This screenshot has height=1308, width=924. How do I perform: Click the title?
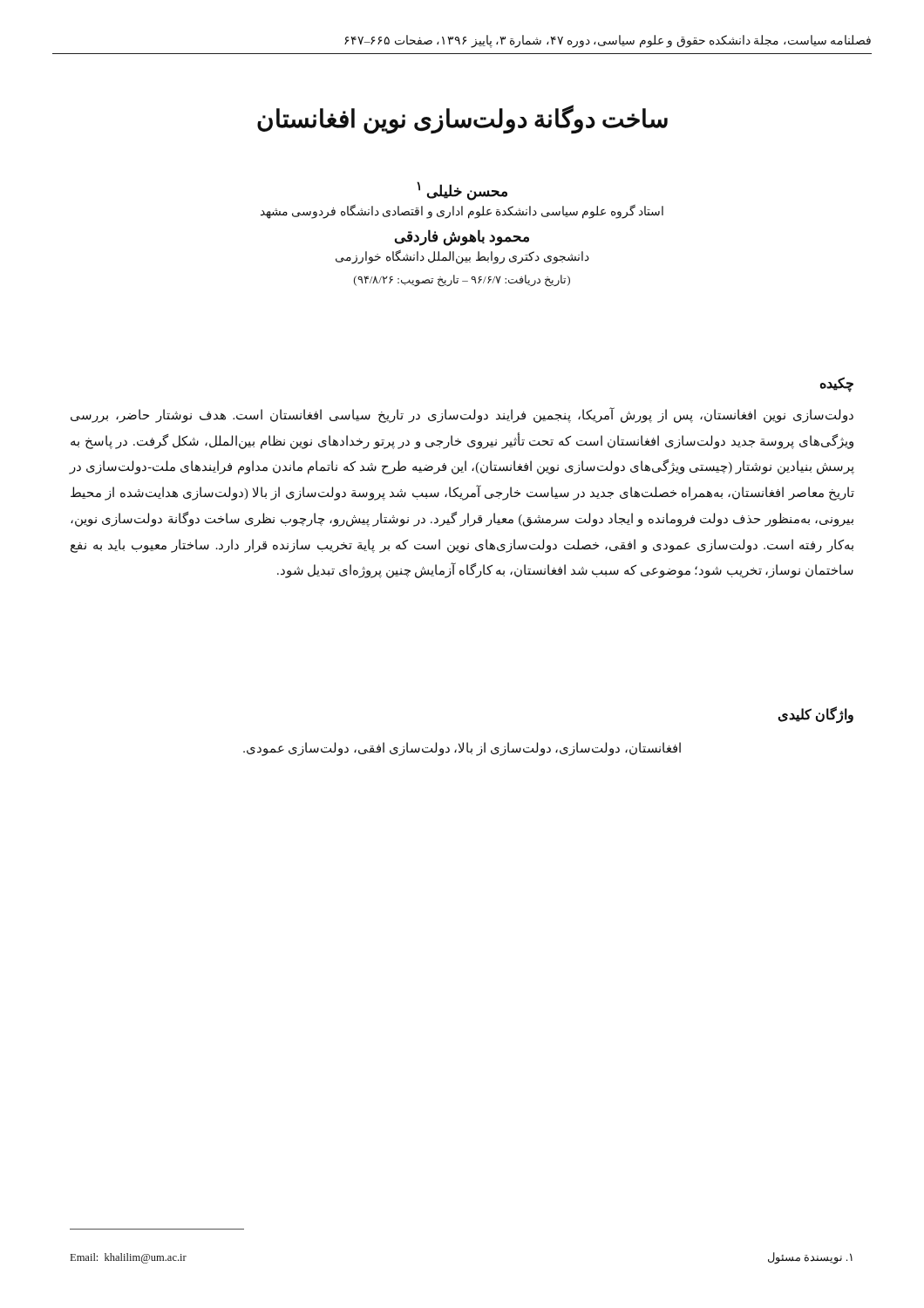pyautogui.click(x=462, y=119)
